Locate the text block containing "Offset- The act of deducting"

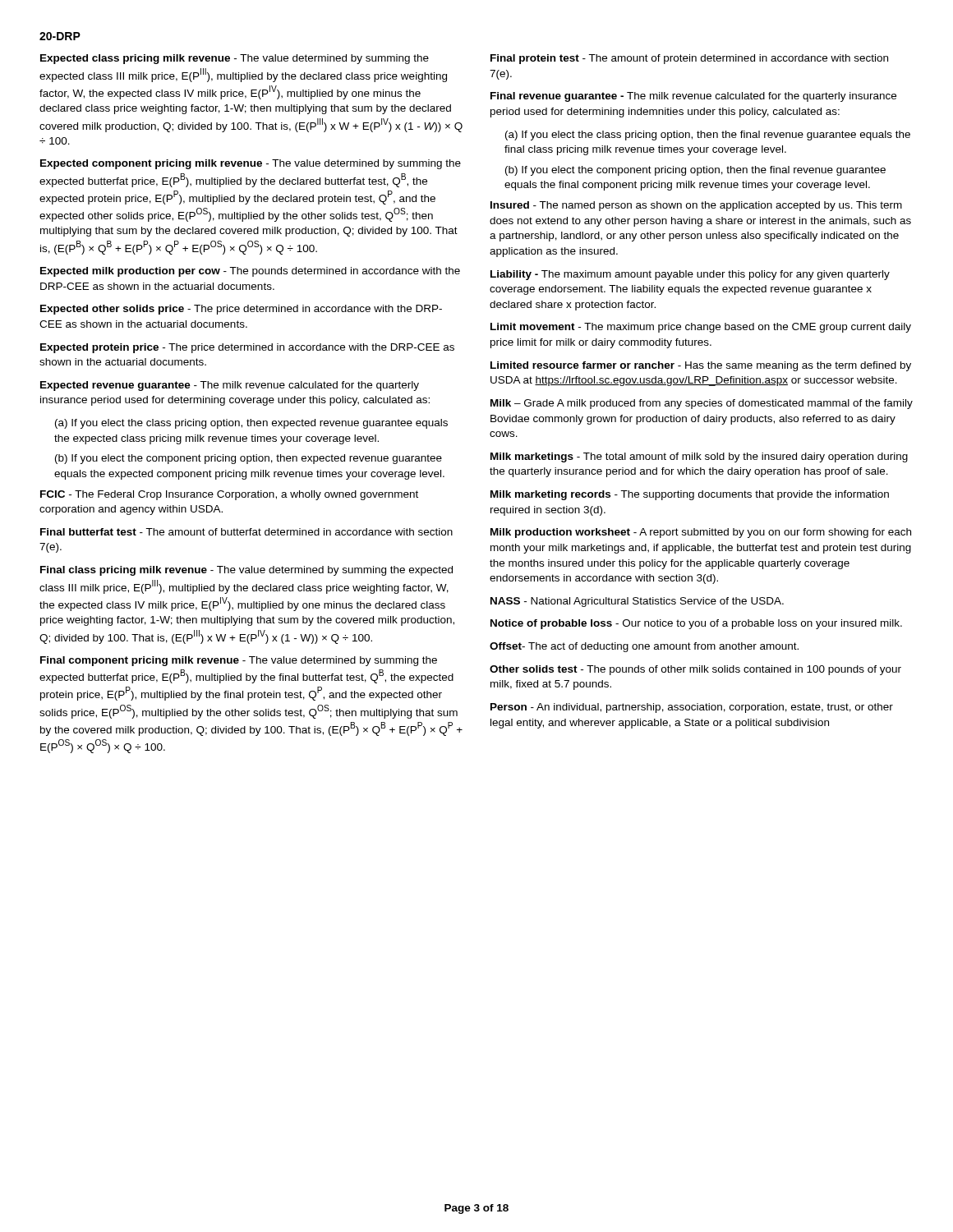coord(645,646)
